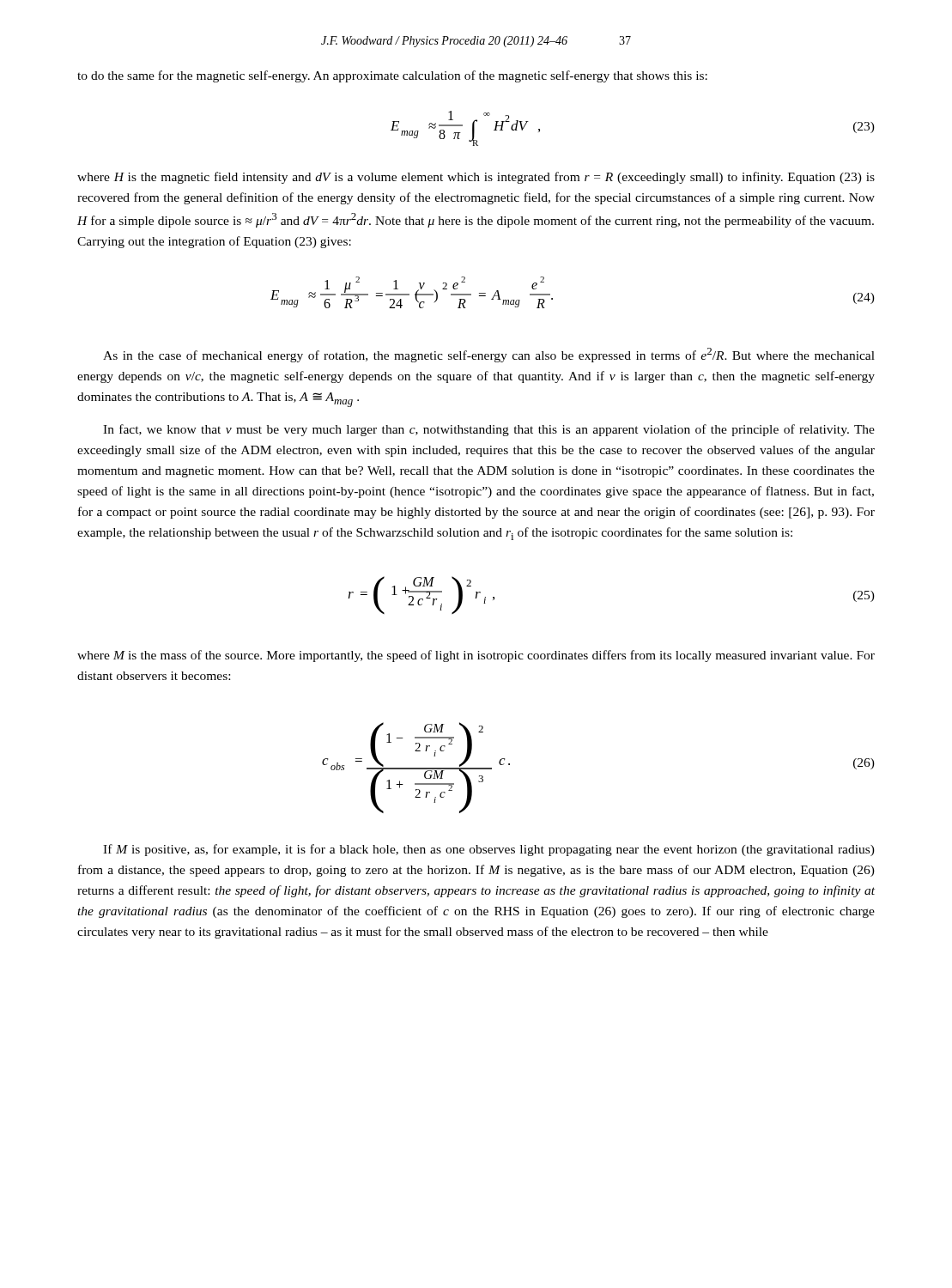Click on the formula that says "(24) E mag ≈ 1 6"
Viewport: 952px width, 1288px height.
(568, 297)
